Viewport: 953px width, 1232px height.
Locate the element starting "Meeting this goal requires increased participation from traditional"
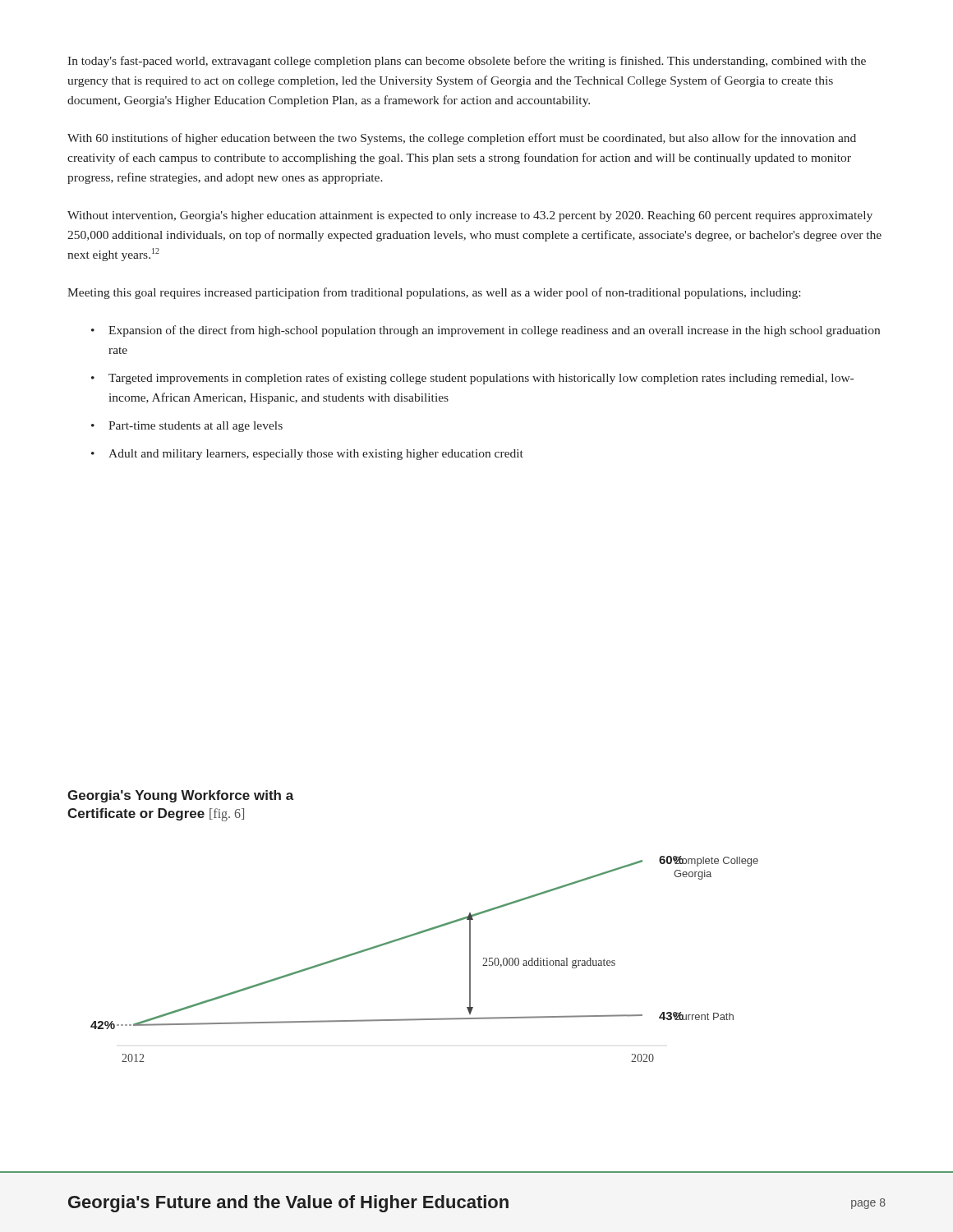[434, 292]
